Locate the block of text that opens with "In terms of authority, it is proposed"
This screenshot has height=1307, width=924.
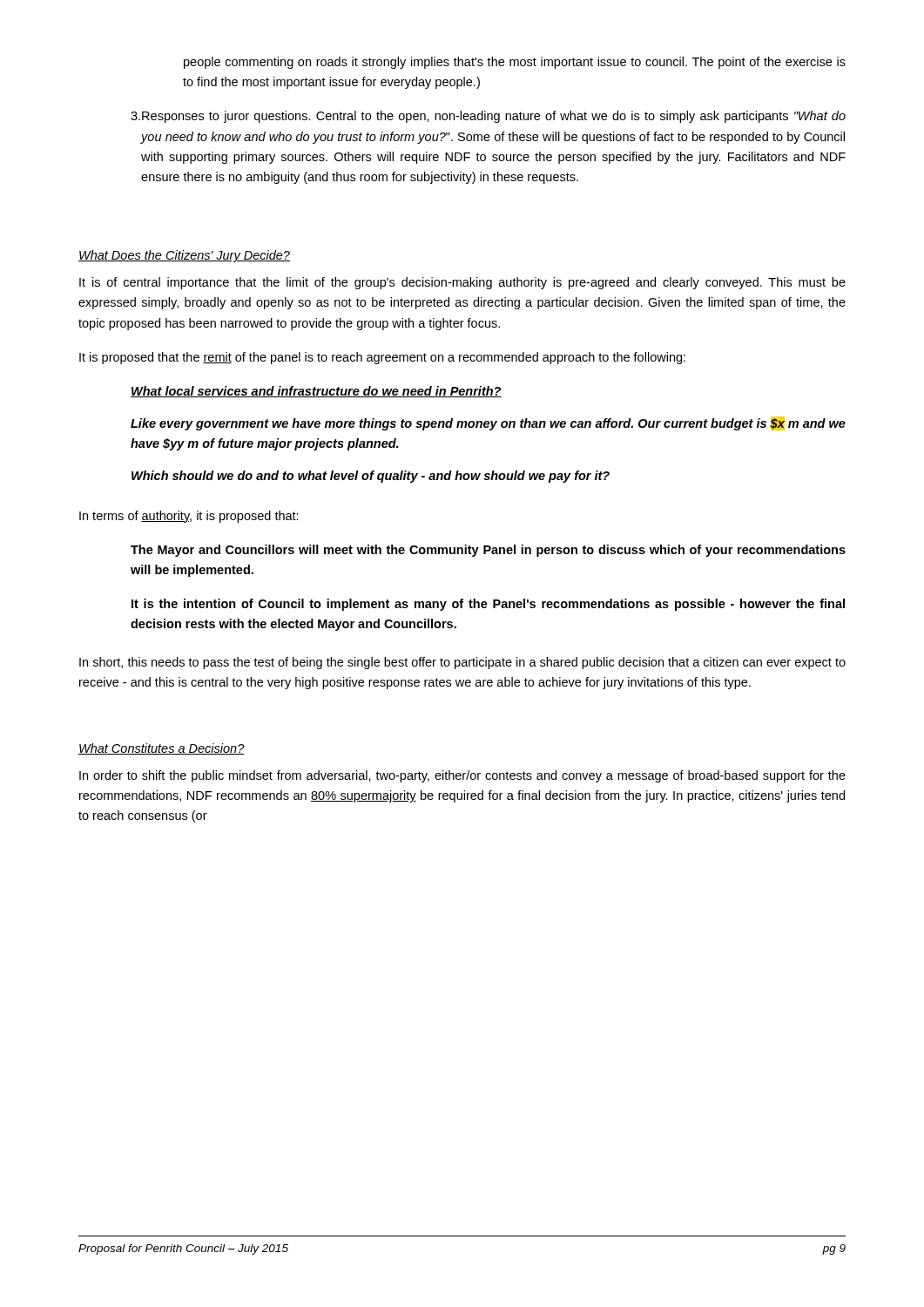189,516
